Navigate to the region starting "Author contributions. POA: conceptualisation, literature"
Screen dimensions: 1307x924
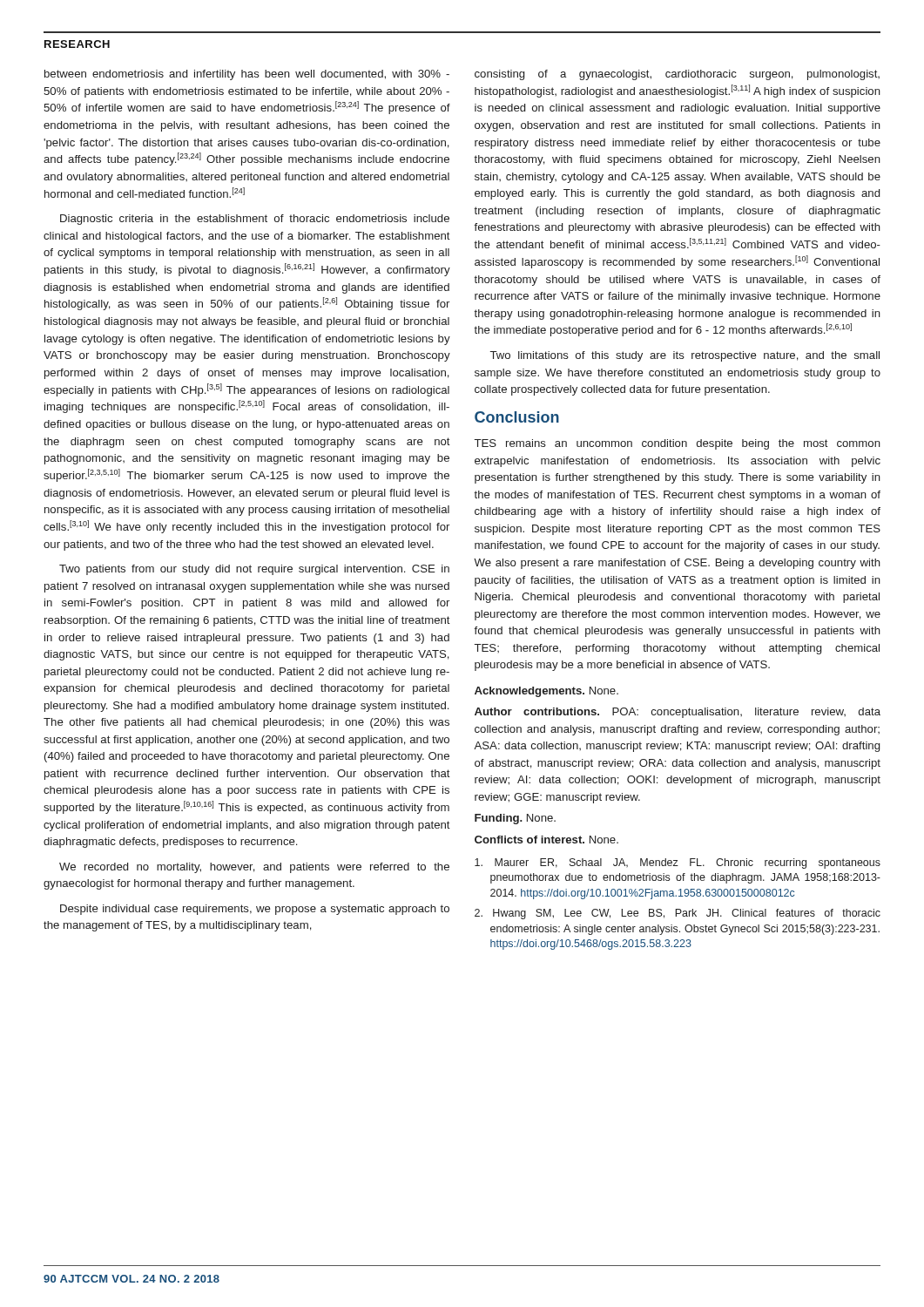[677, 754]
